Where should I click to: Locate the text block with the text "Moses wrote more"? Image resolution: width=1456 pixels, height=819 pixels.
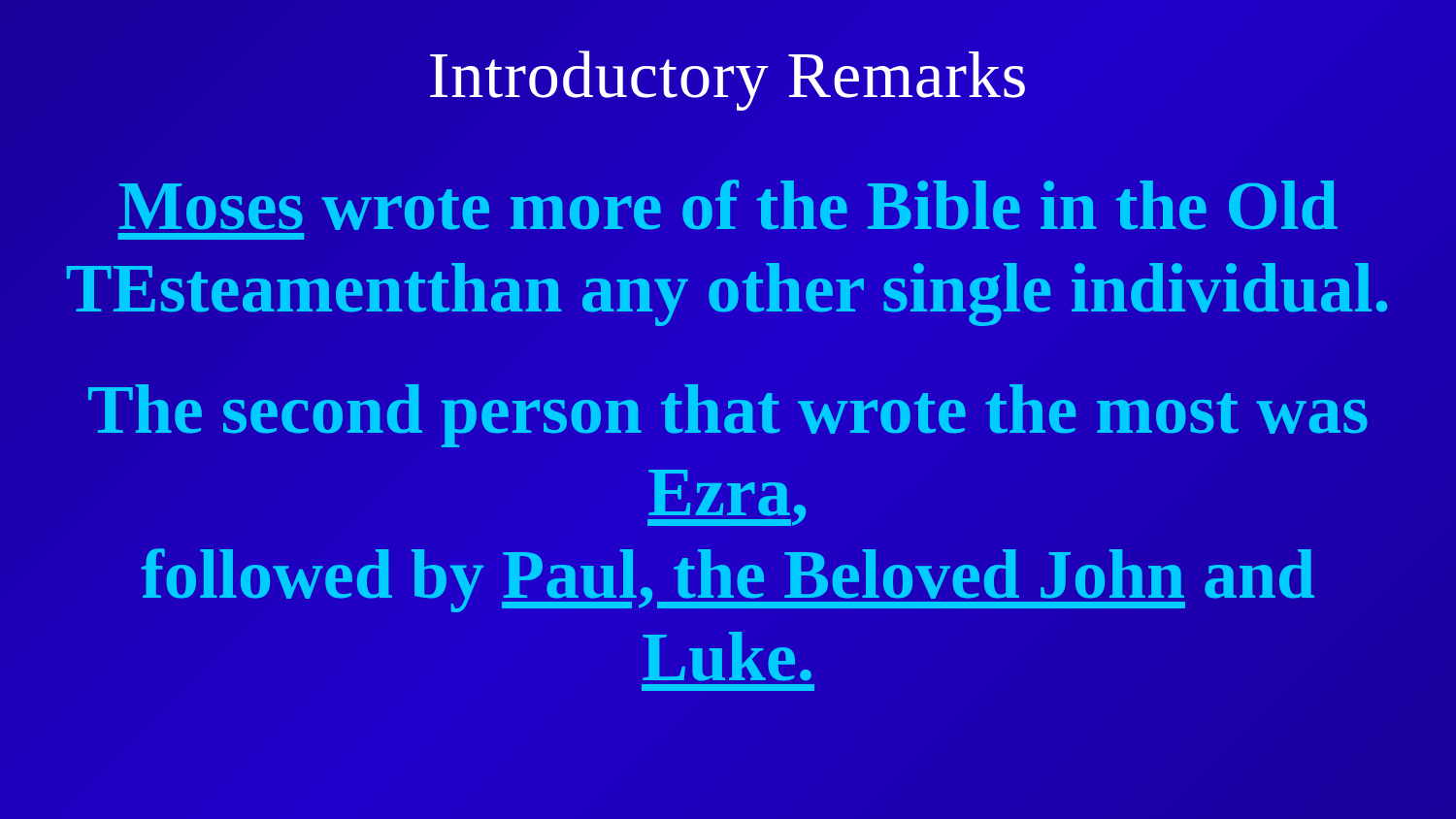tap(728, 247)
